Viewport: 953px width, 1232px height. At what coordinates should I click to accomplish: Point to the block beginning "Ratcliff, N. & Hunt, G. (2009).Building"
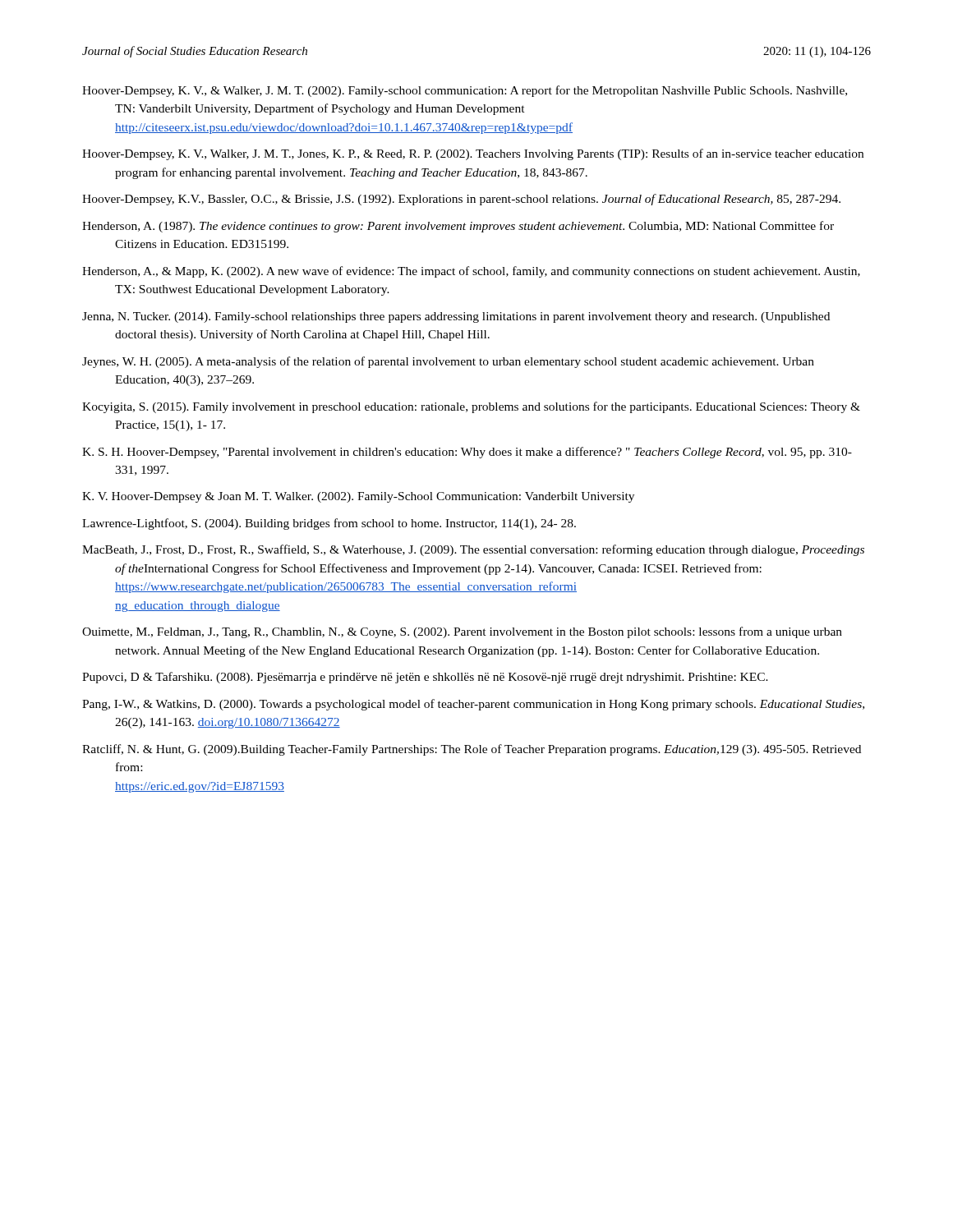(x=472, y=750)
